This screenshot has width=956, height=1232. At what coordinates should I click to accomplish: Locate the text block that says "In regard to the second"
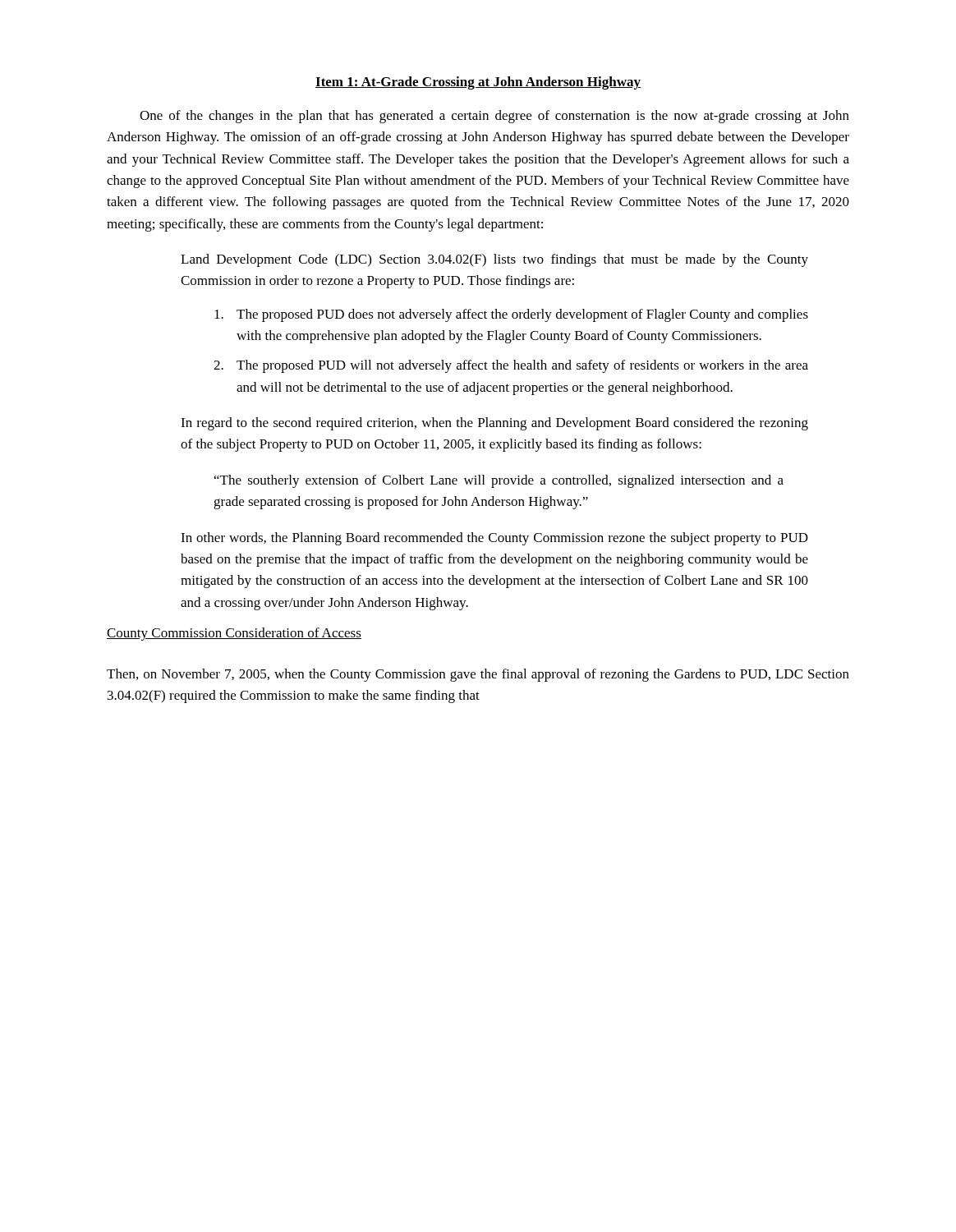pos(494,434)
